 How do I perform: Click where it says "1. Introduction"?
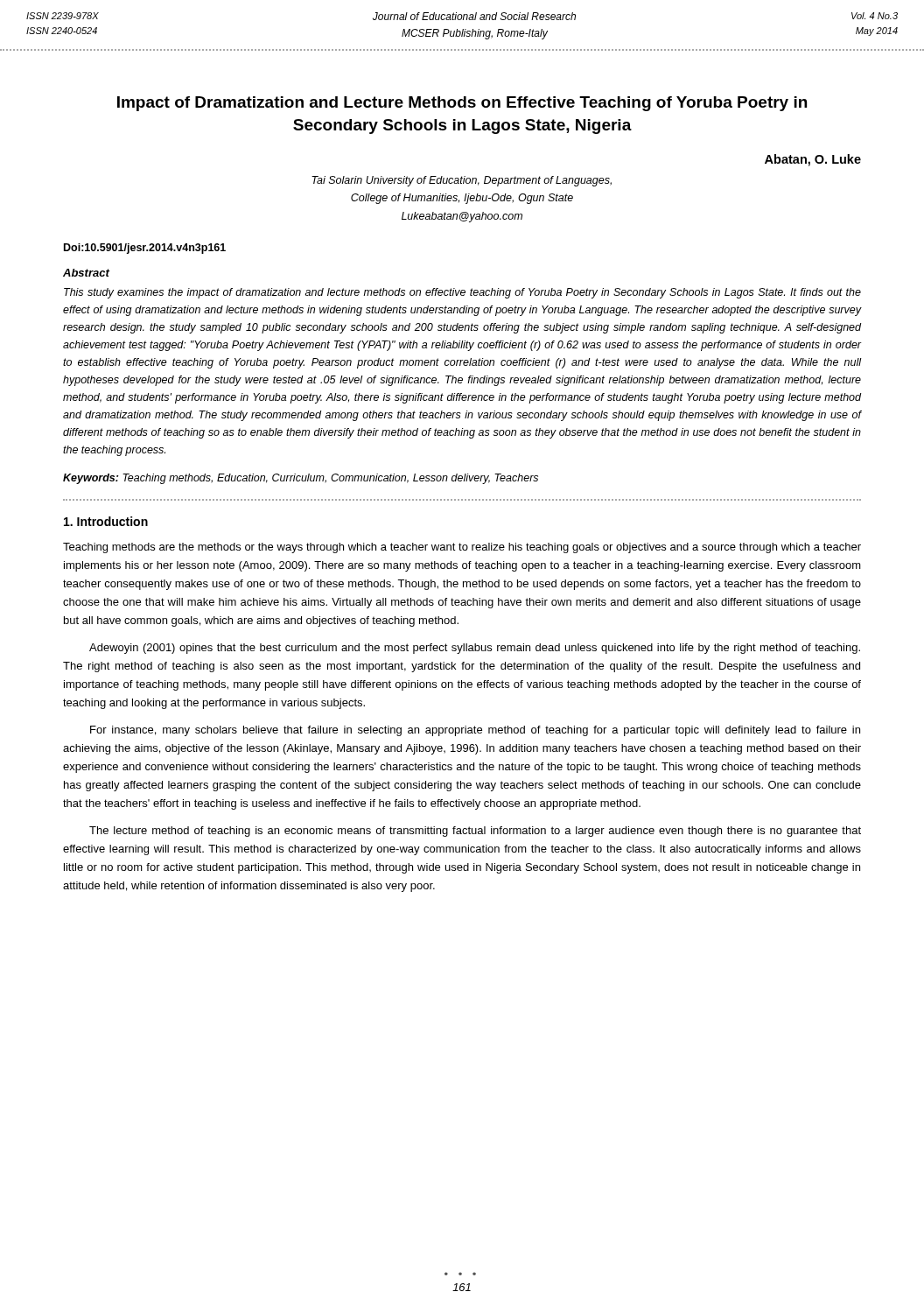[106, 521]
